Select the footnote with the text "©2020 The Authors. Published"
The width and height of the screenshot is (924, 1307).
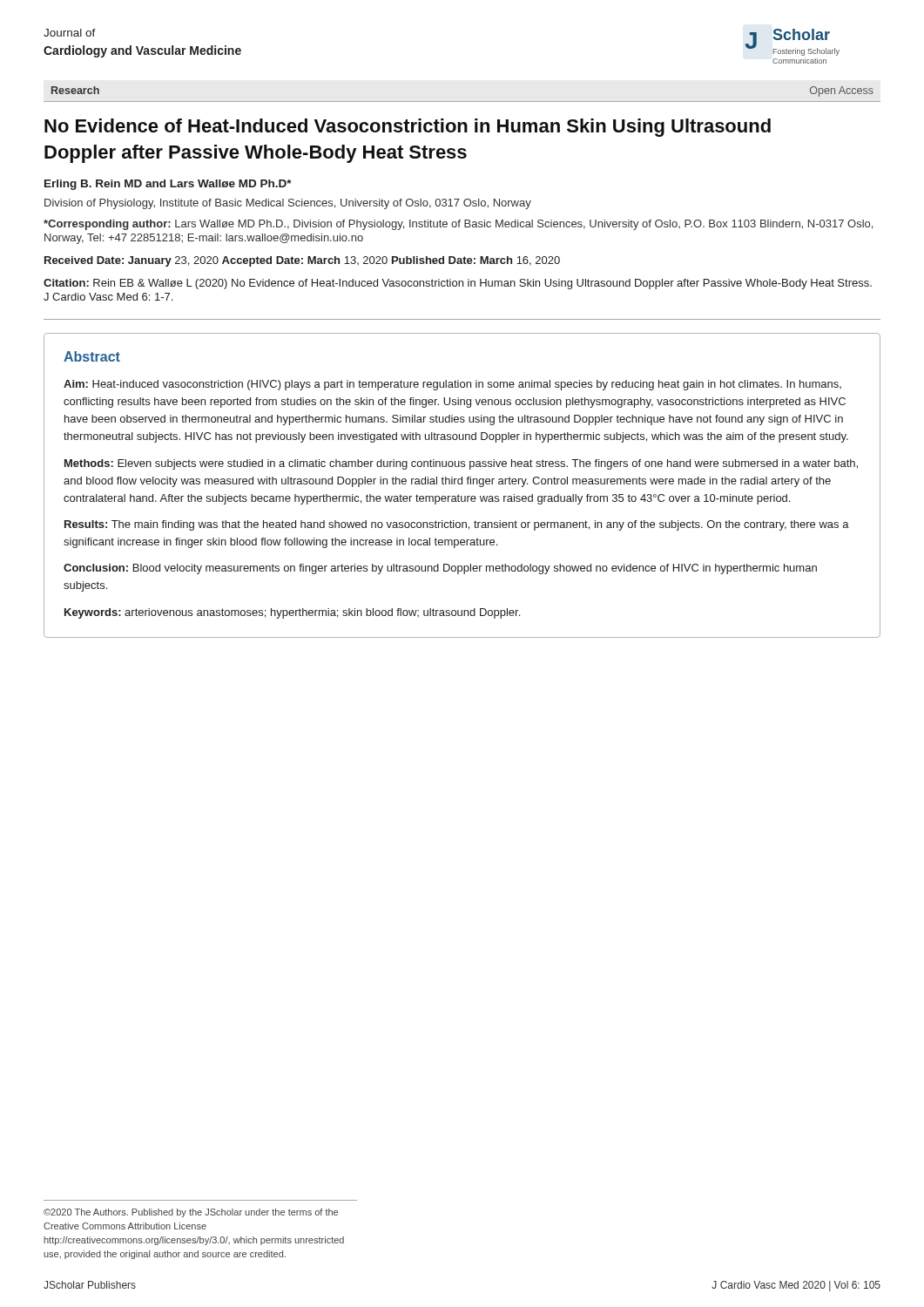click(x=194, y=1233)
